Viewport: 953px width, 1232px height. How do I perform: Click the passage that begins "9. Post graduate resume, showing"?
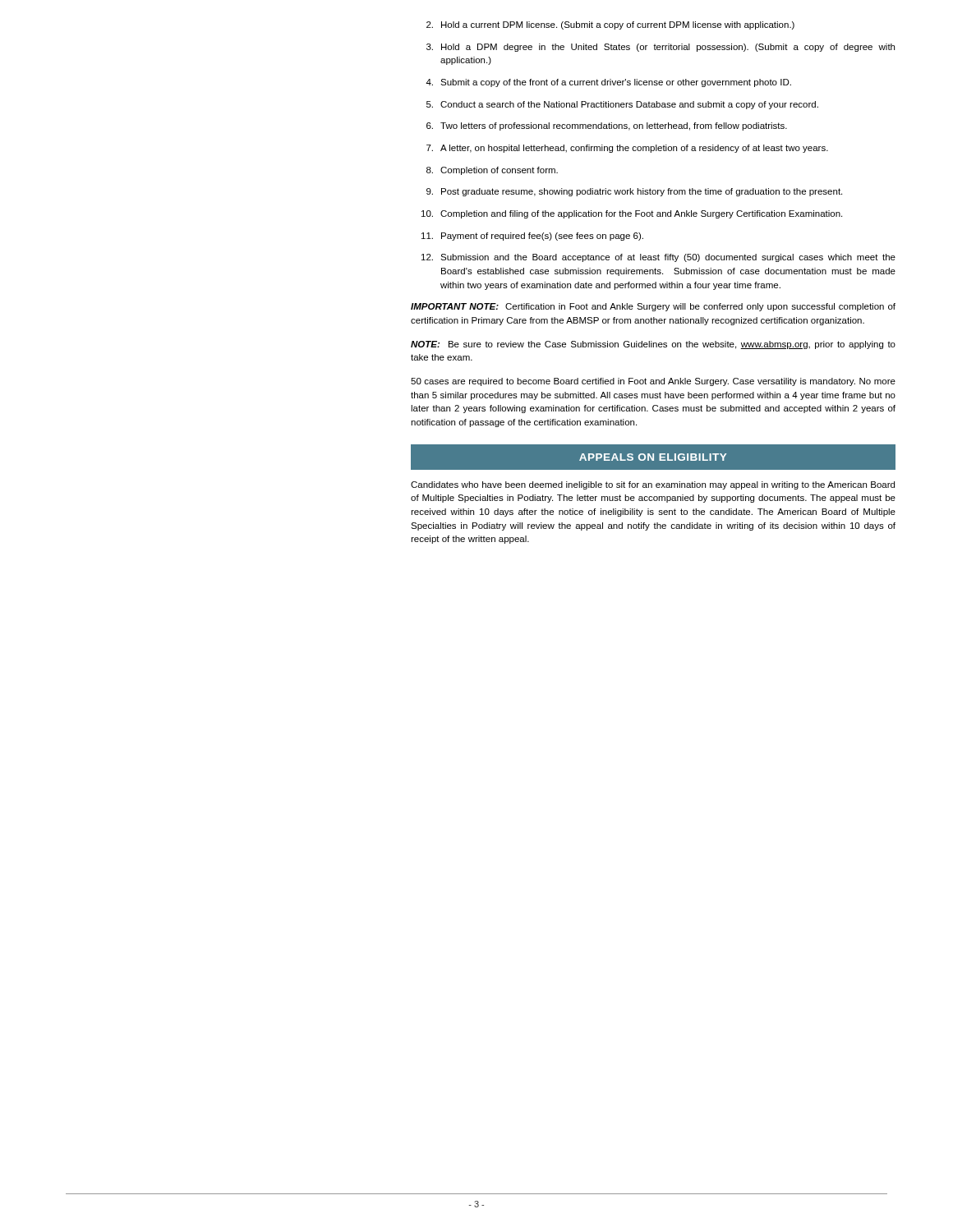[653, 192]
